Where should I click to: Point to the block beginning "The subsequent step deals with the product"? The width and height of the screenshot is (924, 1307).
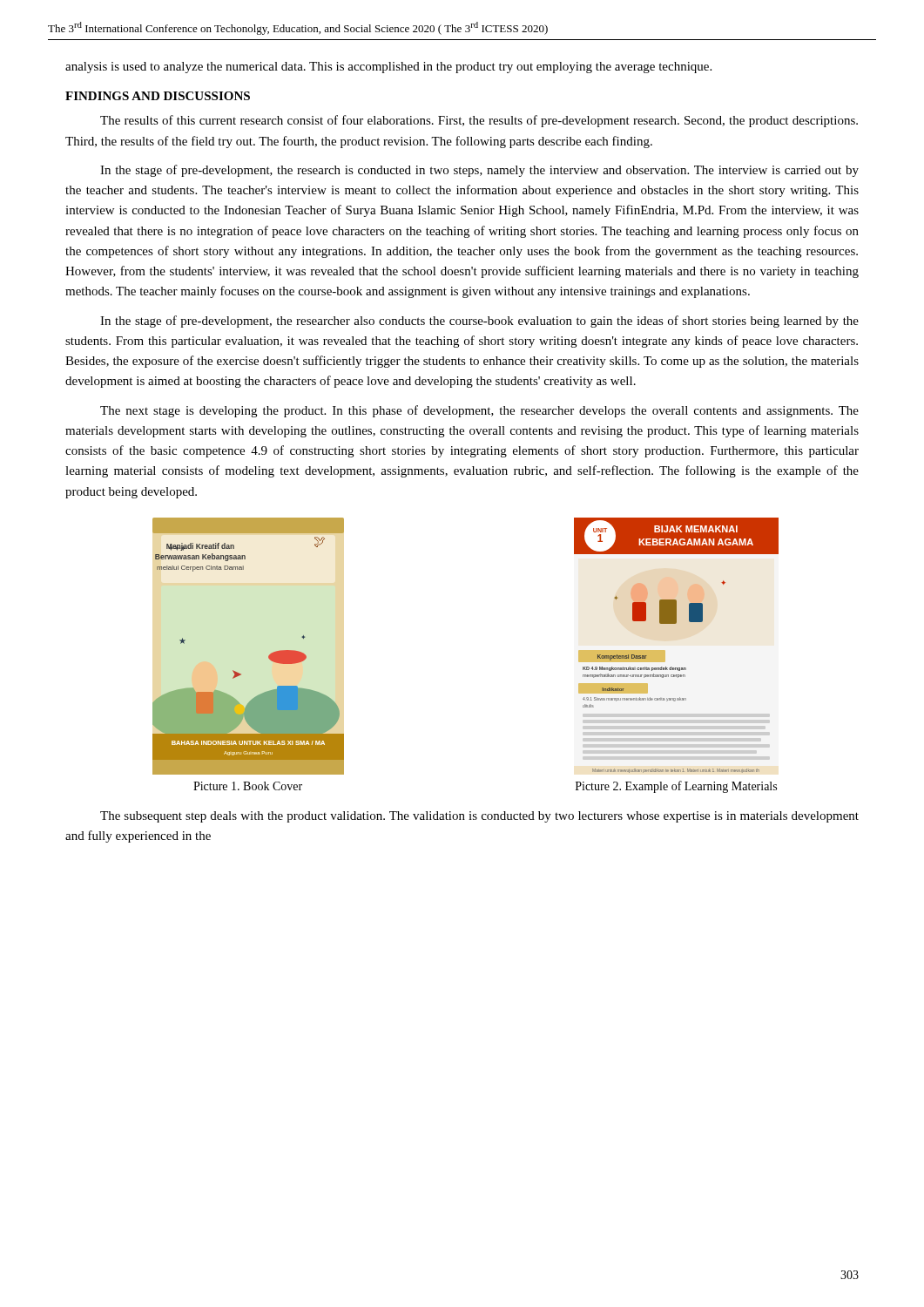click(x=462, y=826)
